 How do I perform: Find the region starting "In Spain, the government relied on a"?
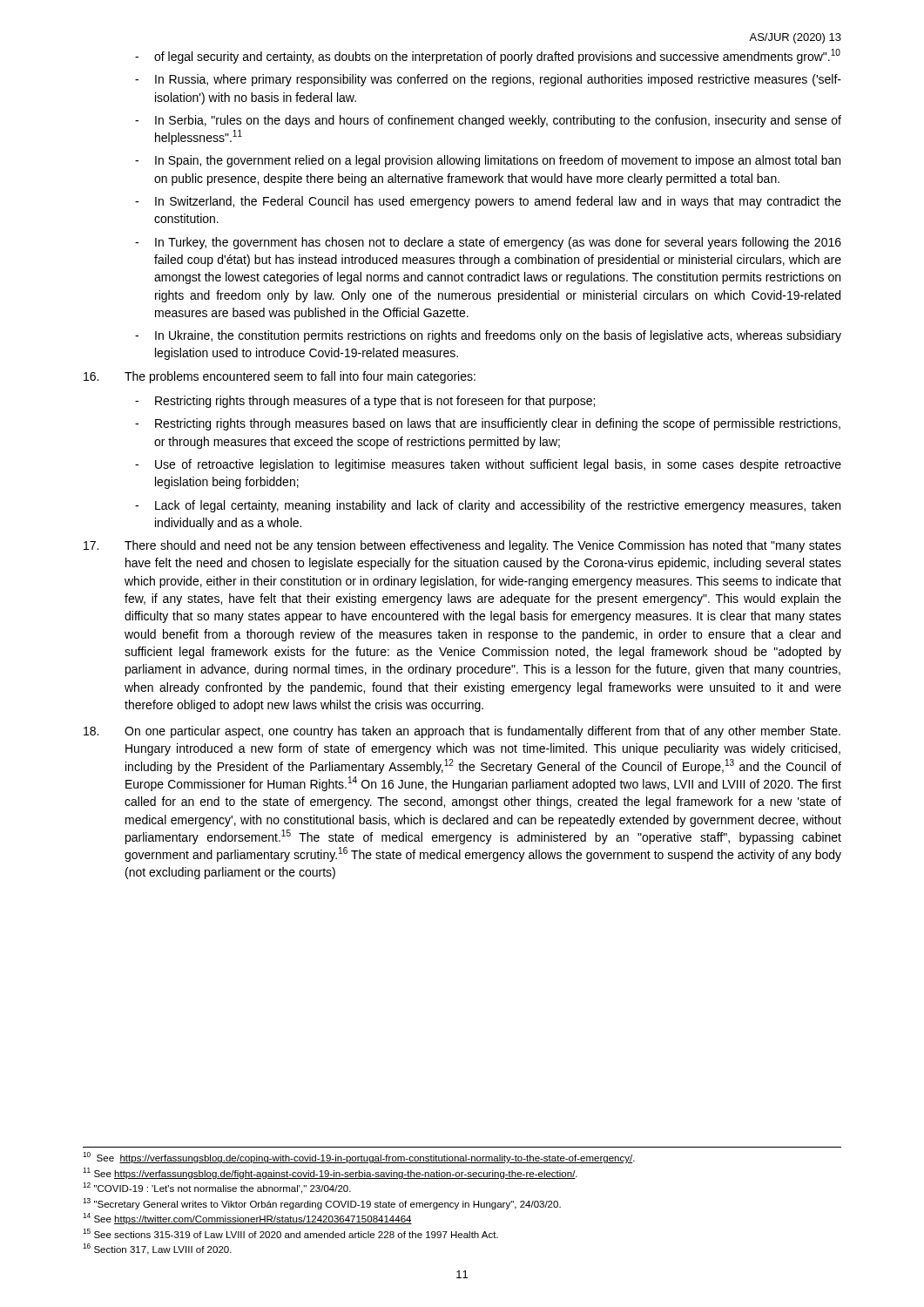tap(498, 170)
